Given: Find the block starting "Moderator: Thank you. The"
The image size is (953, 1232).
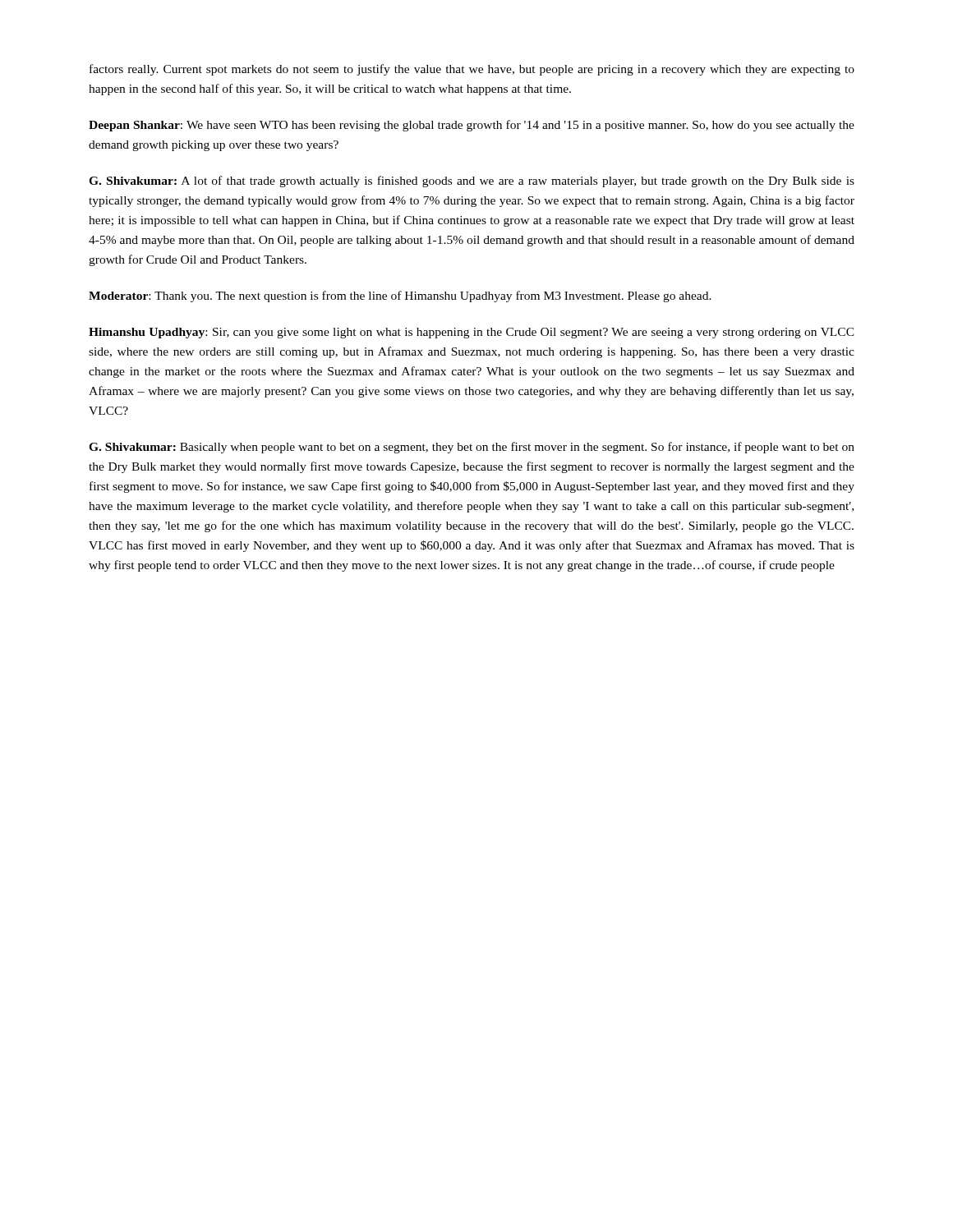Looking at the screenshot, I should pos(400,295).
